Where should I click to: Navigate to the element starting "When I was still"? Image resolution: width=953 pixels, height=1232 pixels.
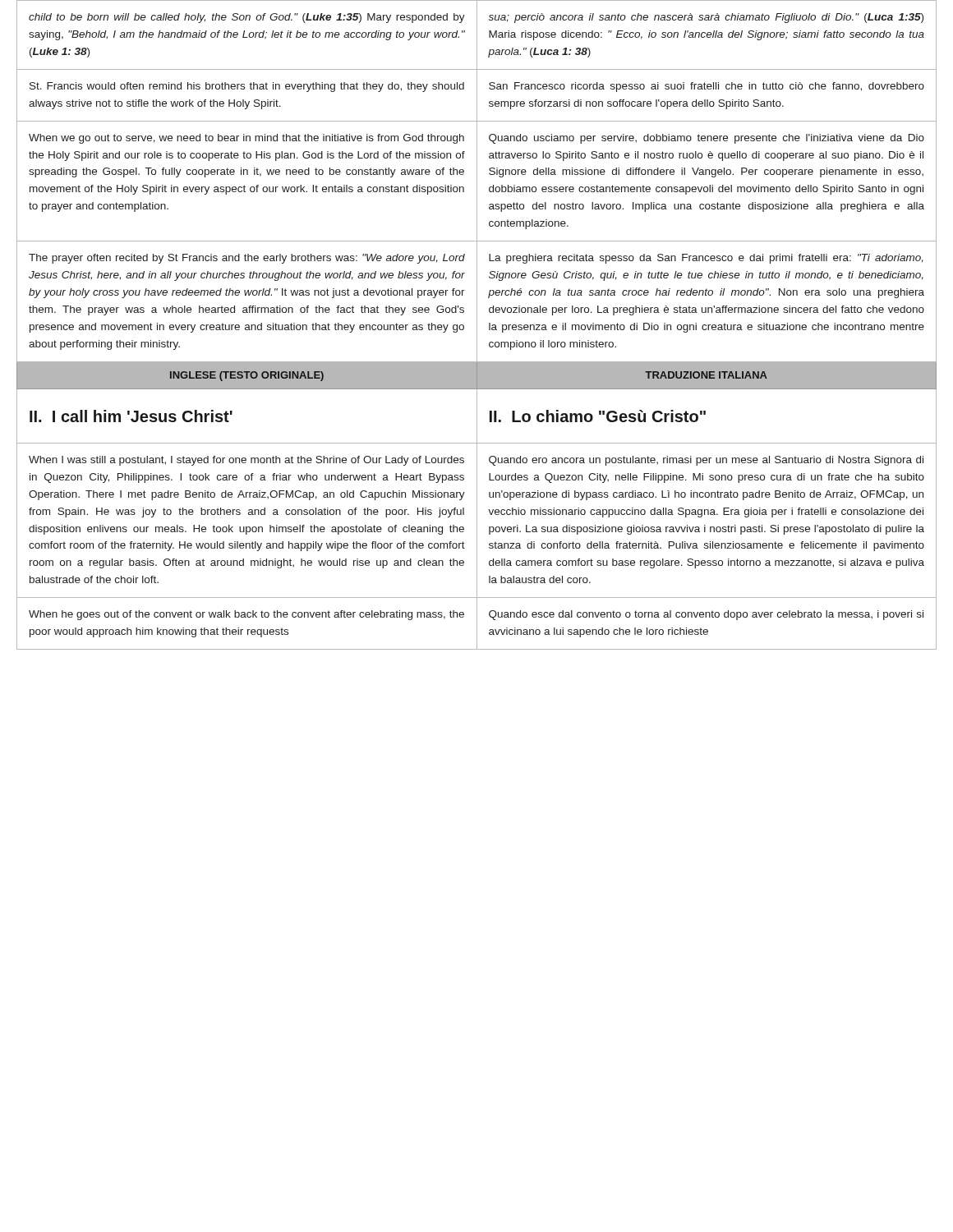tap(247, 520)
